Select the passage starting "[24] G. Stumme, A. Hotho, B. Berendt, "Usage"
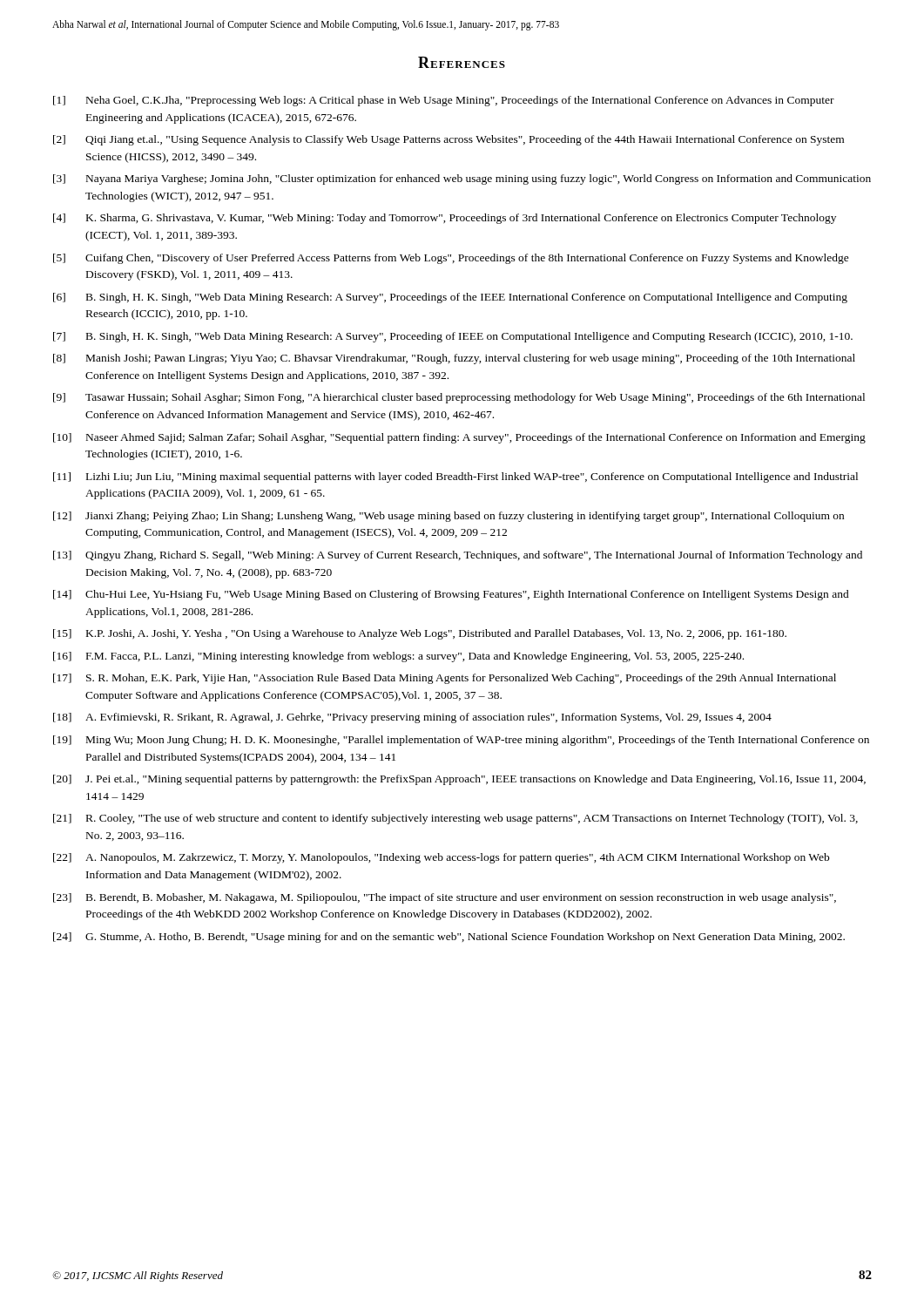This screenshot has height=1307, width=924. click(x=462, y=936)
